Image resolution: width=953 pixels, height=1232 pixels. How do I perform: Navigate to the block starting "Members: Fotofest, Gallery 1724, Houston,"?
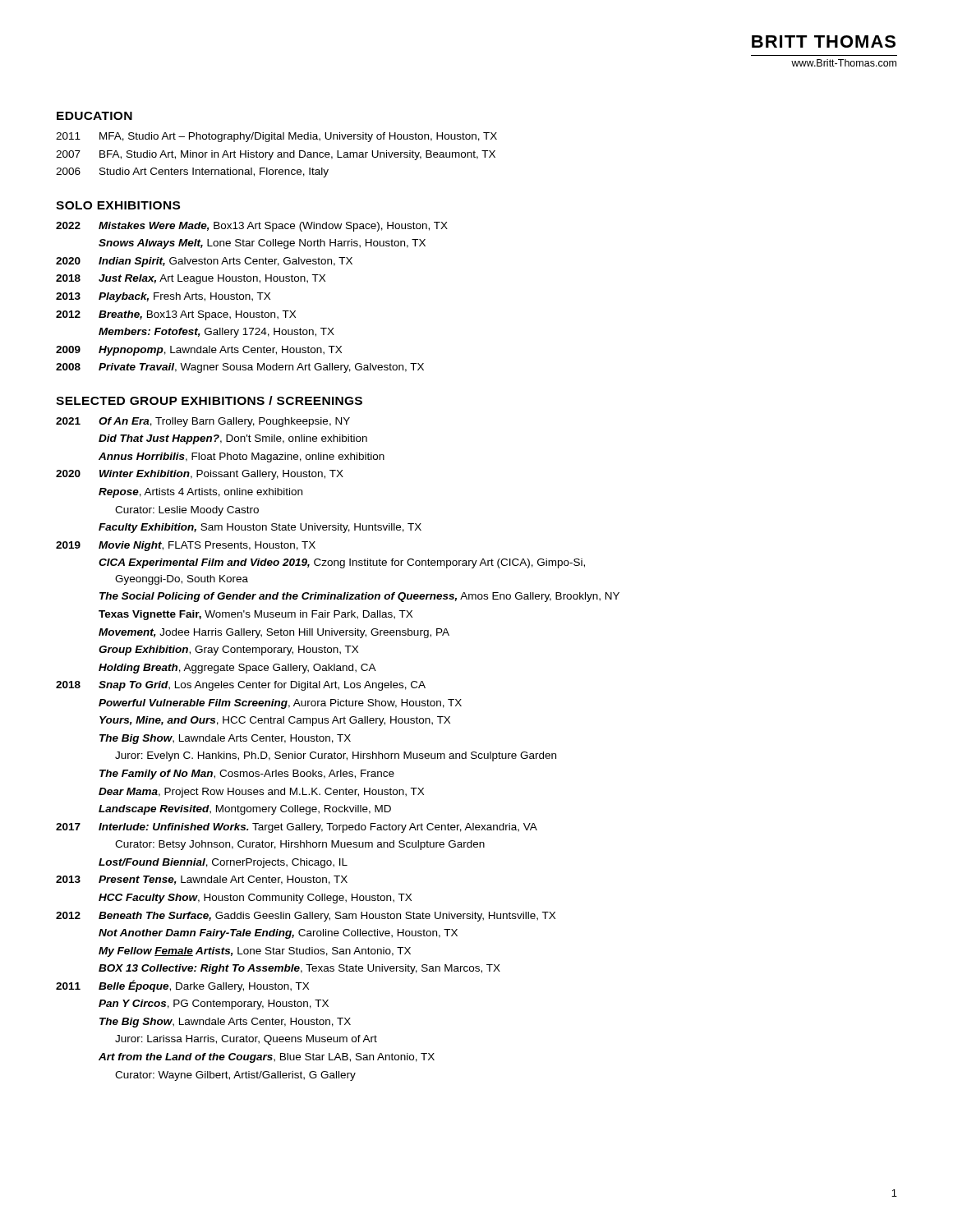point(216,333)
